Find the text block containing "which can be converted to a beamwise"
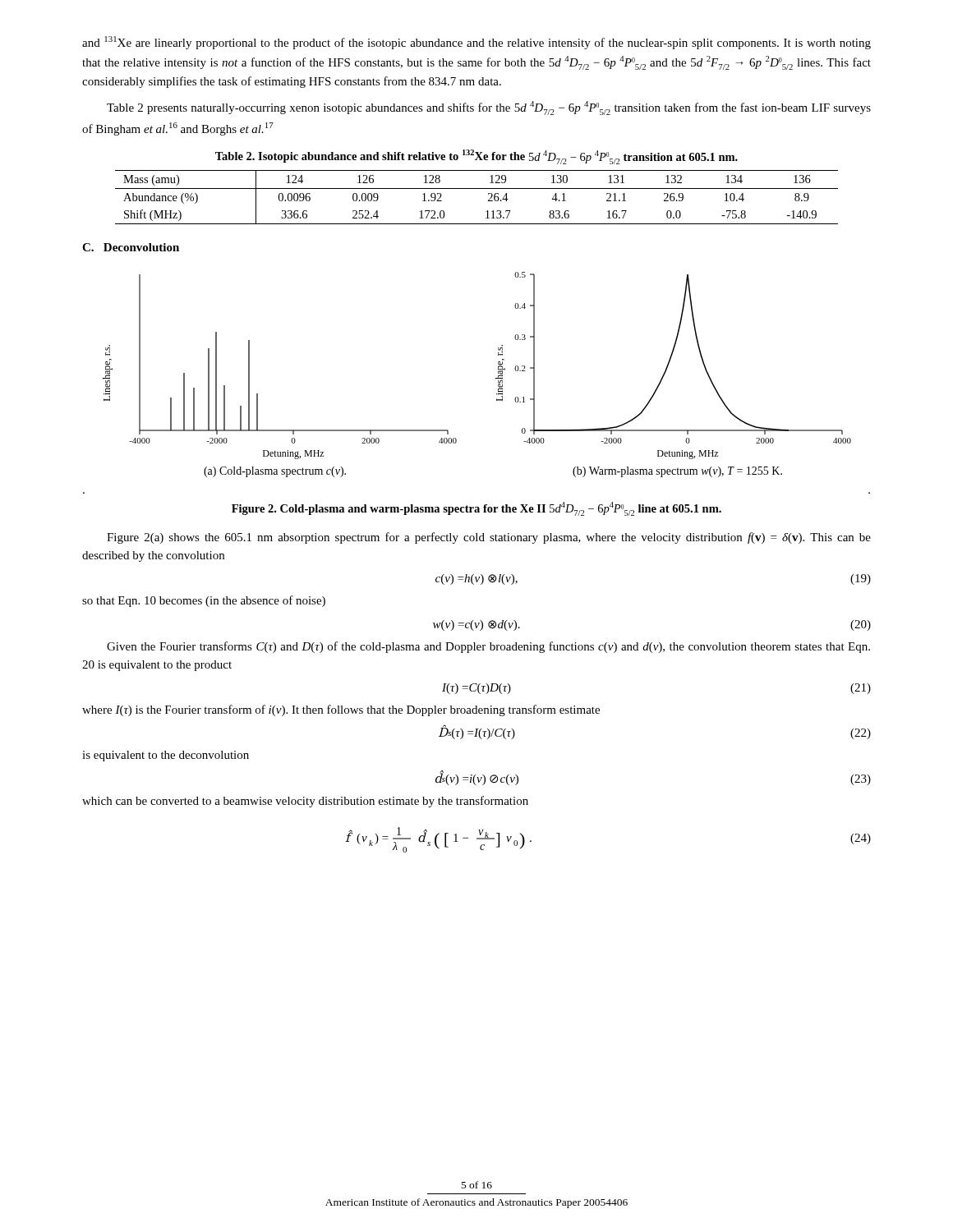953x1232 pixels. (305, 801)
